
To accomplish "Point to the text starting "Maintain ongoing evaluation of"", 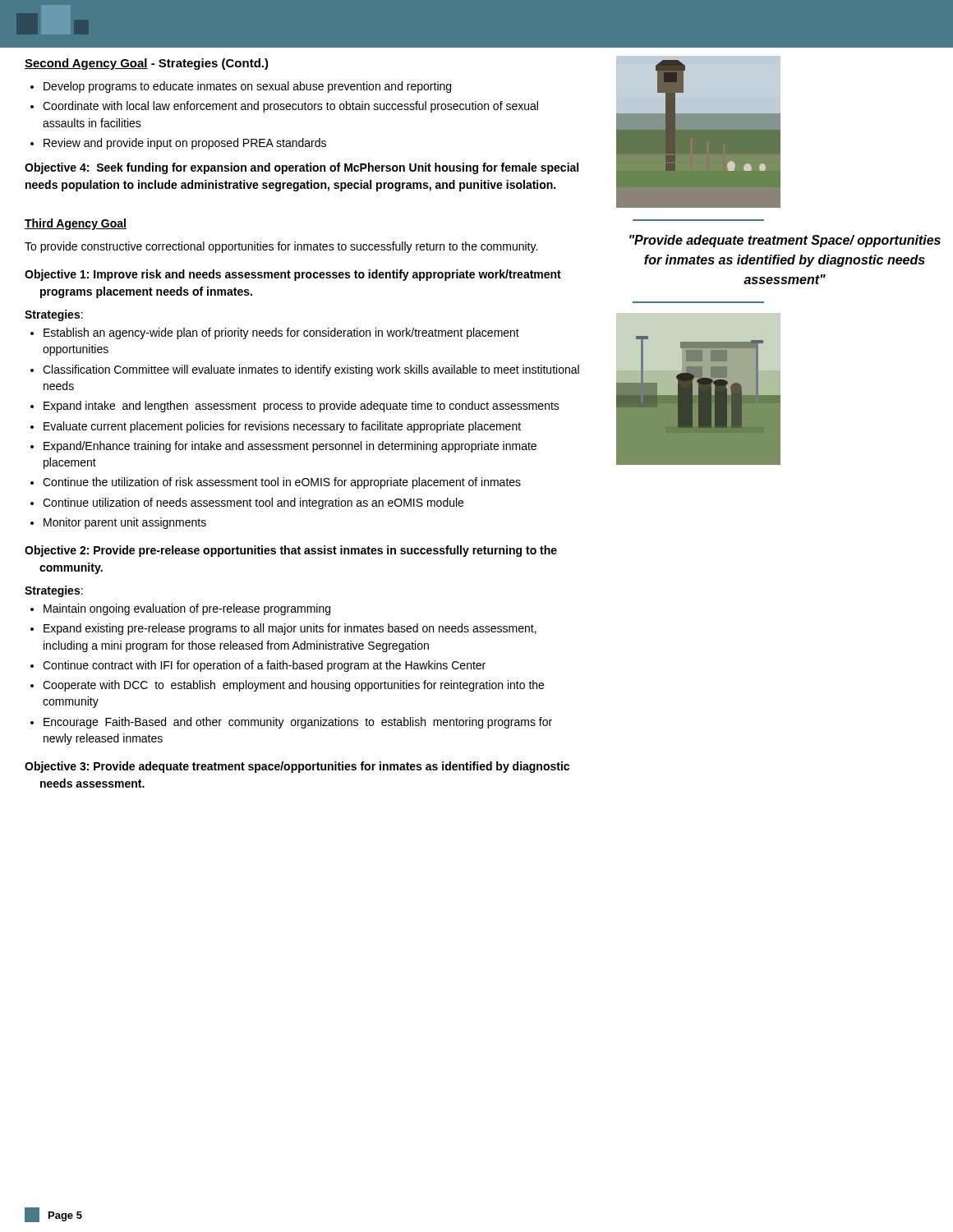I will (x=187, y=609).
